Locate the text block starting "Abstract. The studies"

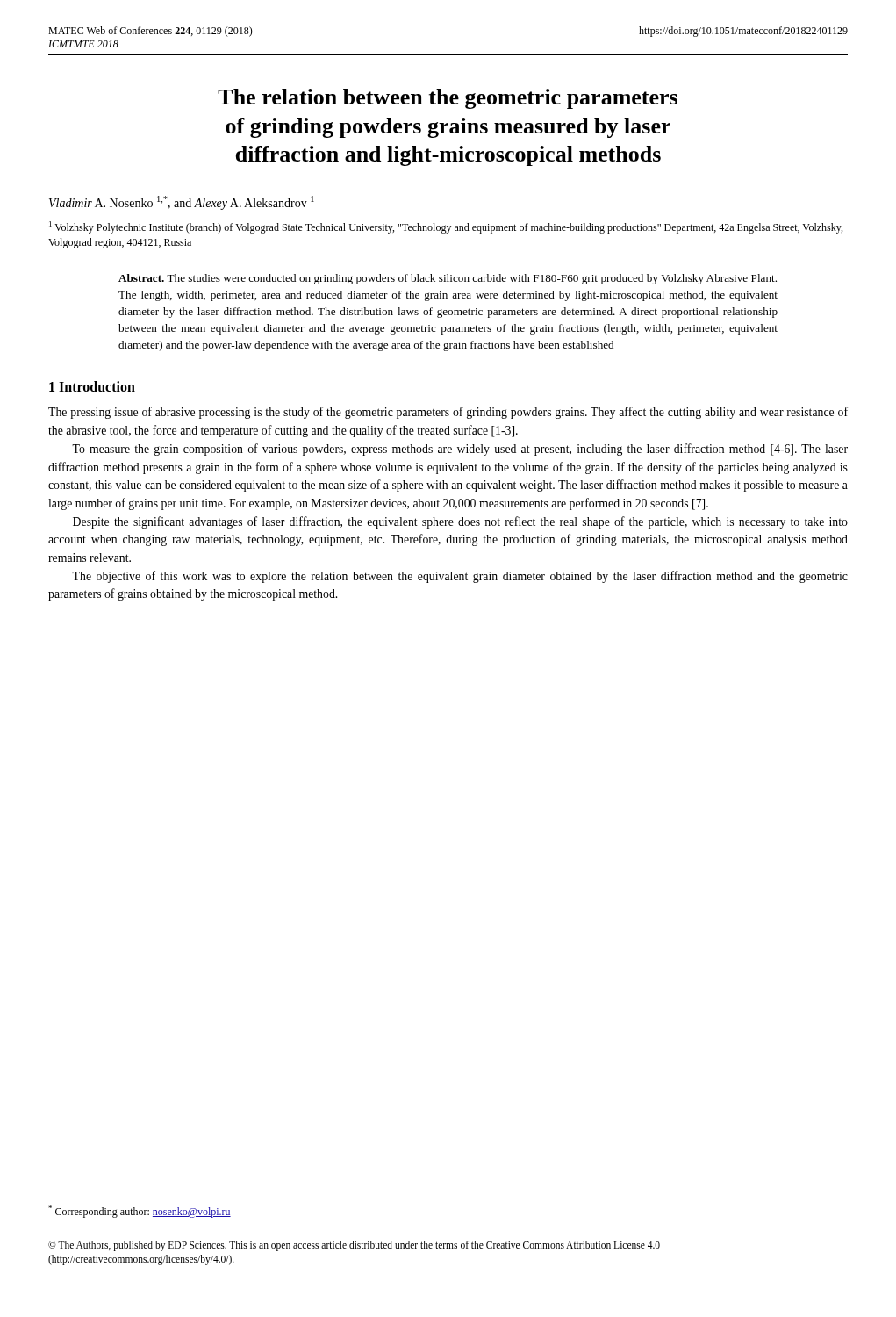(448, 311)
